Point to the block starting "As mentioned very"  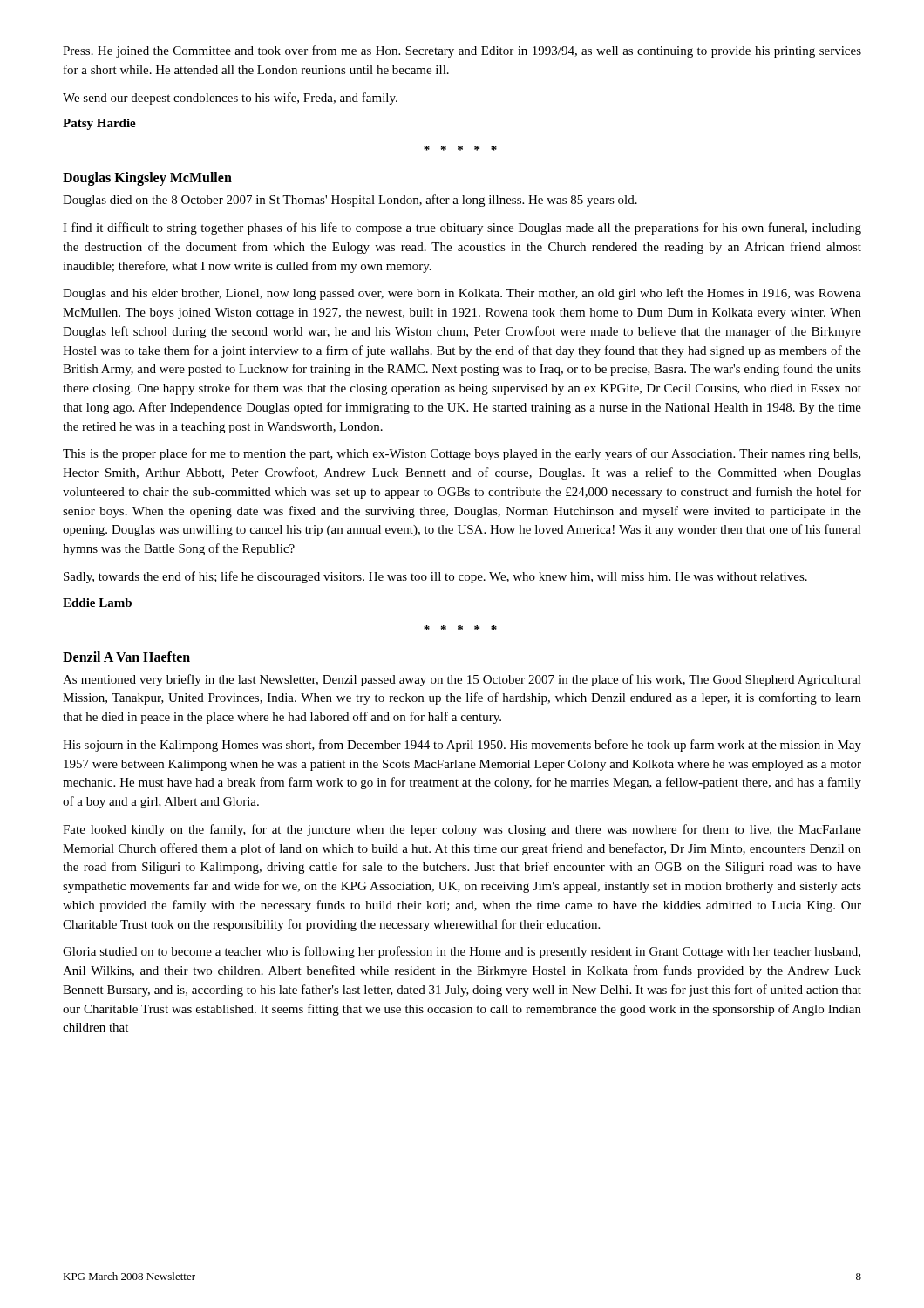(x=462, y=698)
